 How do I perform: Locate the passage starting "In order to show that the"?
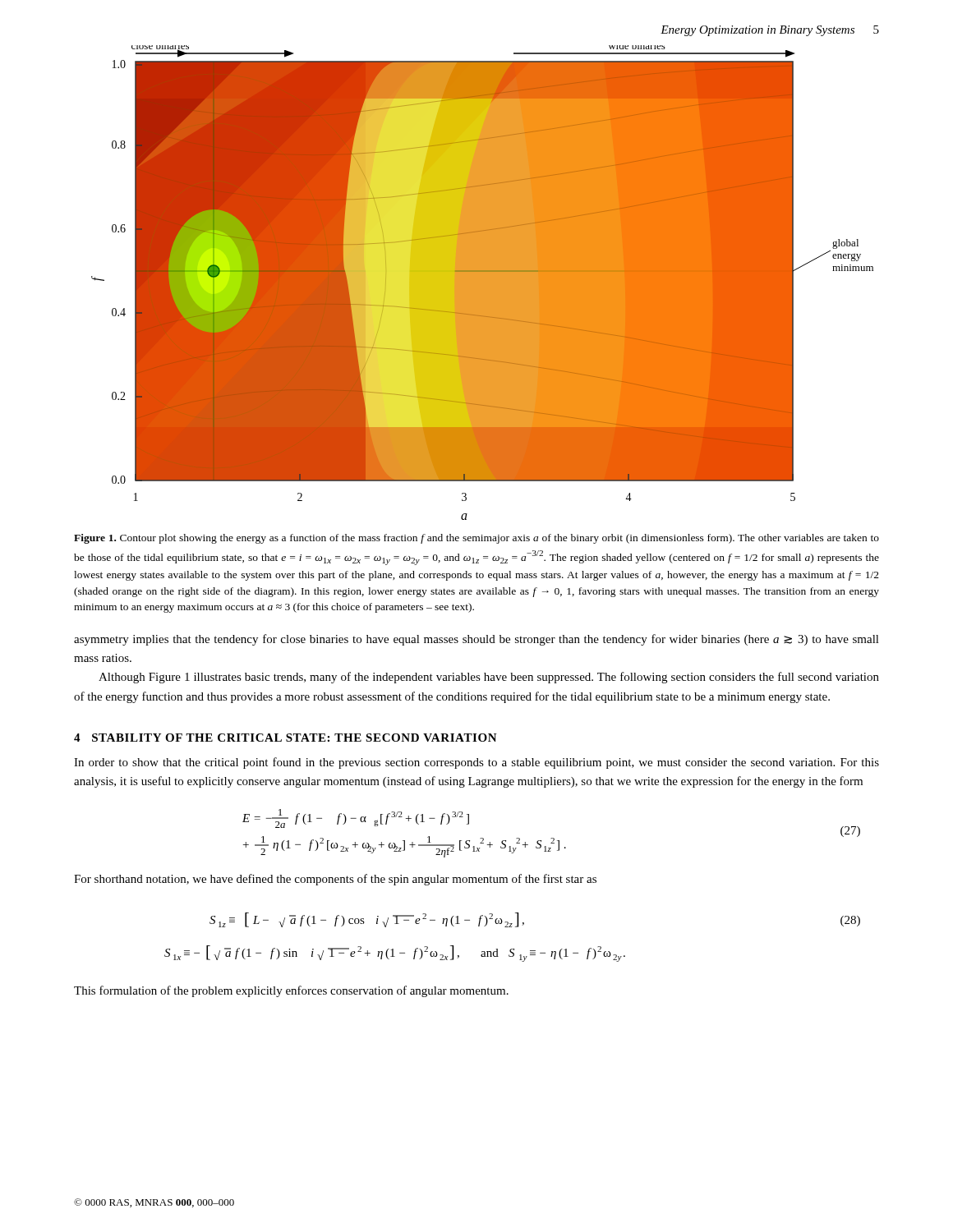476,772
